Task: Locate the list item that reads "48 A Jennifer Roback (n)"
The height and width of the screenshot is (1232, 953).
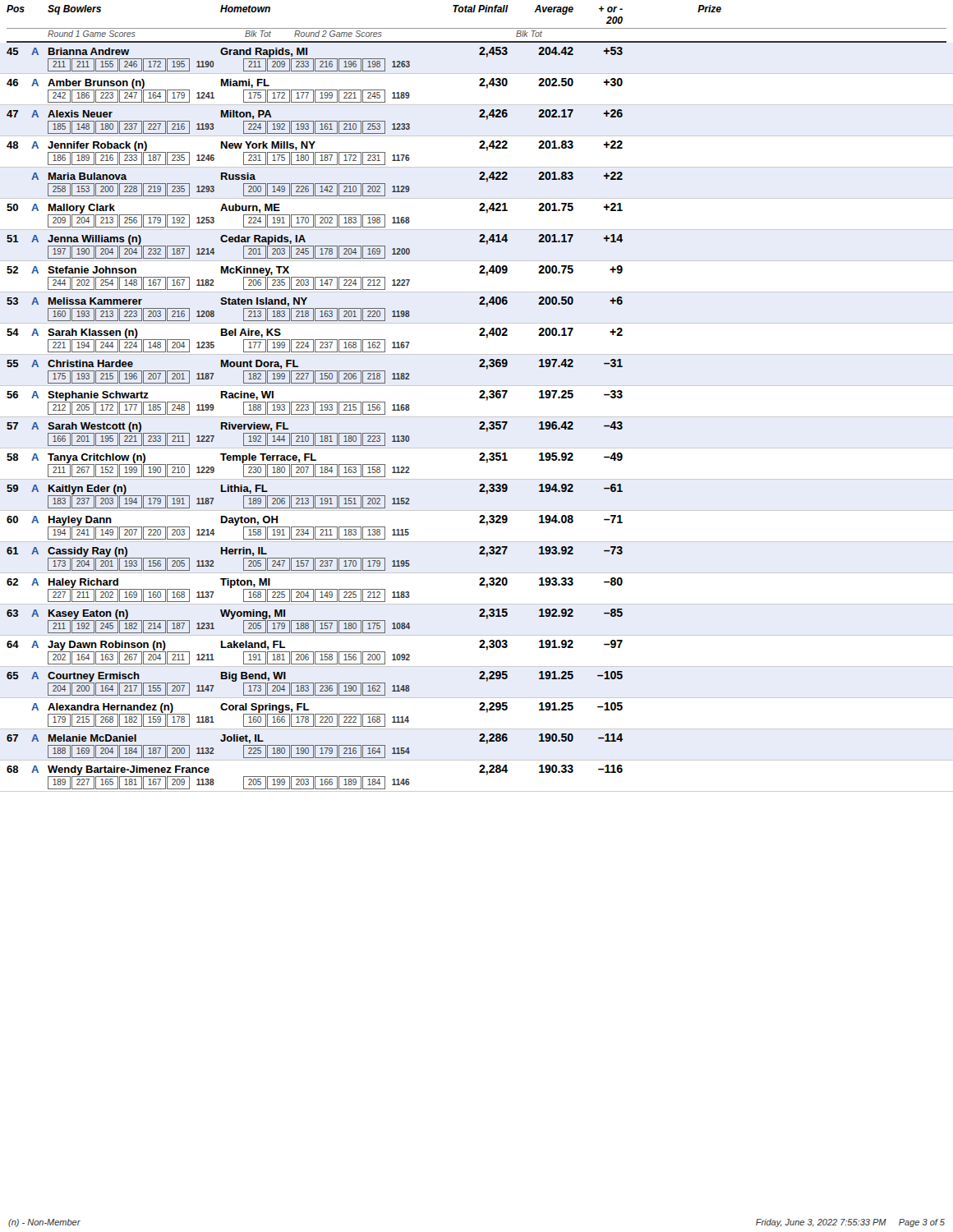Action: (x=476, y=152)
